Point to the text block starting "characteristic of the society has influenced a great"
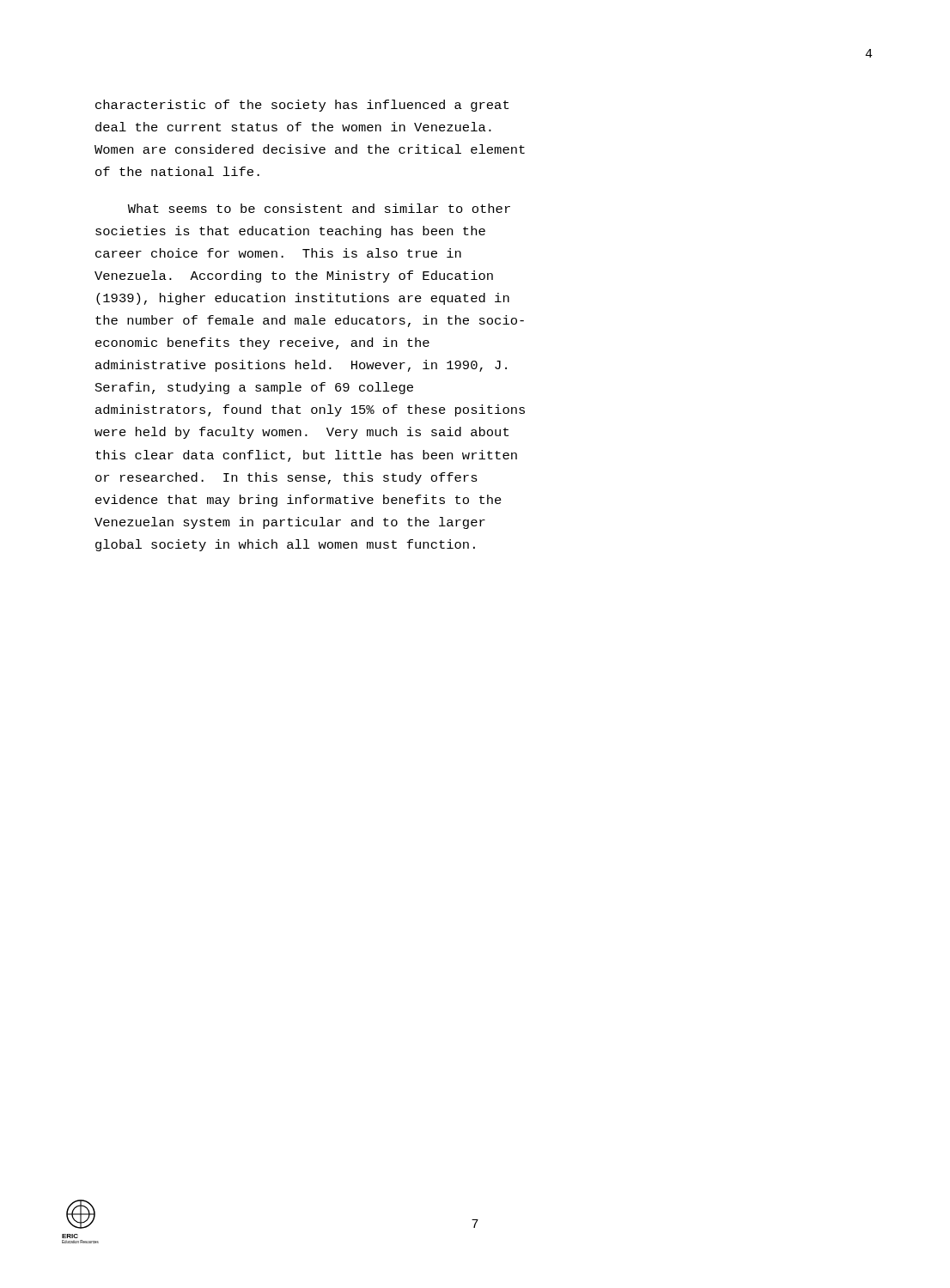 pos(484,325)
